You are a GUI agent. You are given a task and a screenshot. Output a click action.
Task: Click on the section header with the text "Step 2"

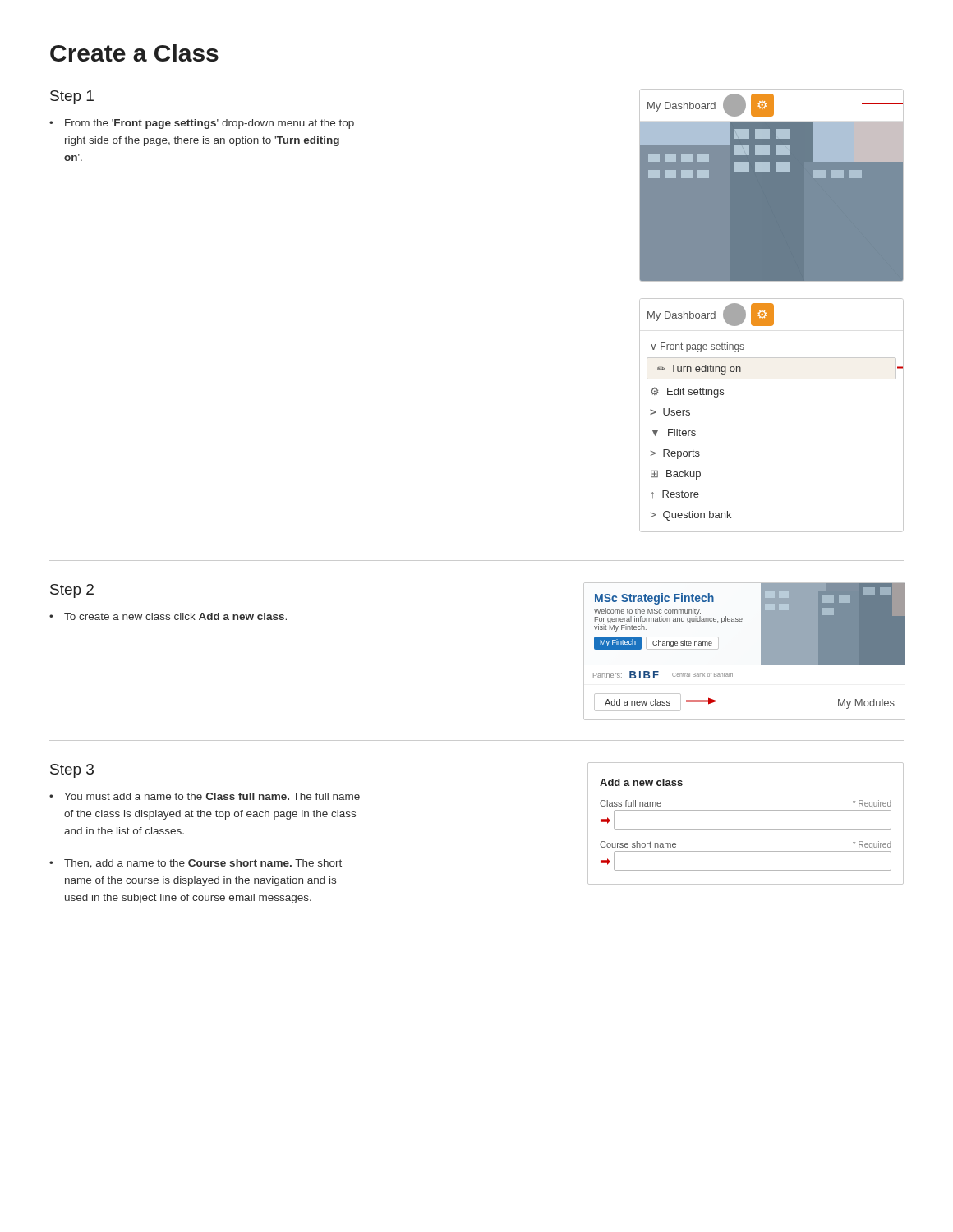coord(72,589)
